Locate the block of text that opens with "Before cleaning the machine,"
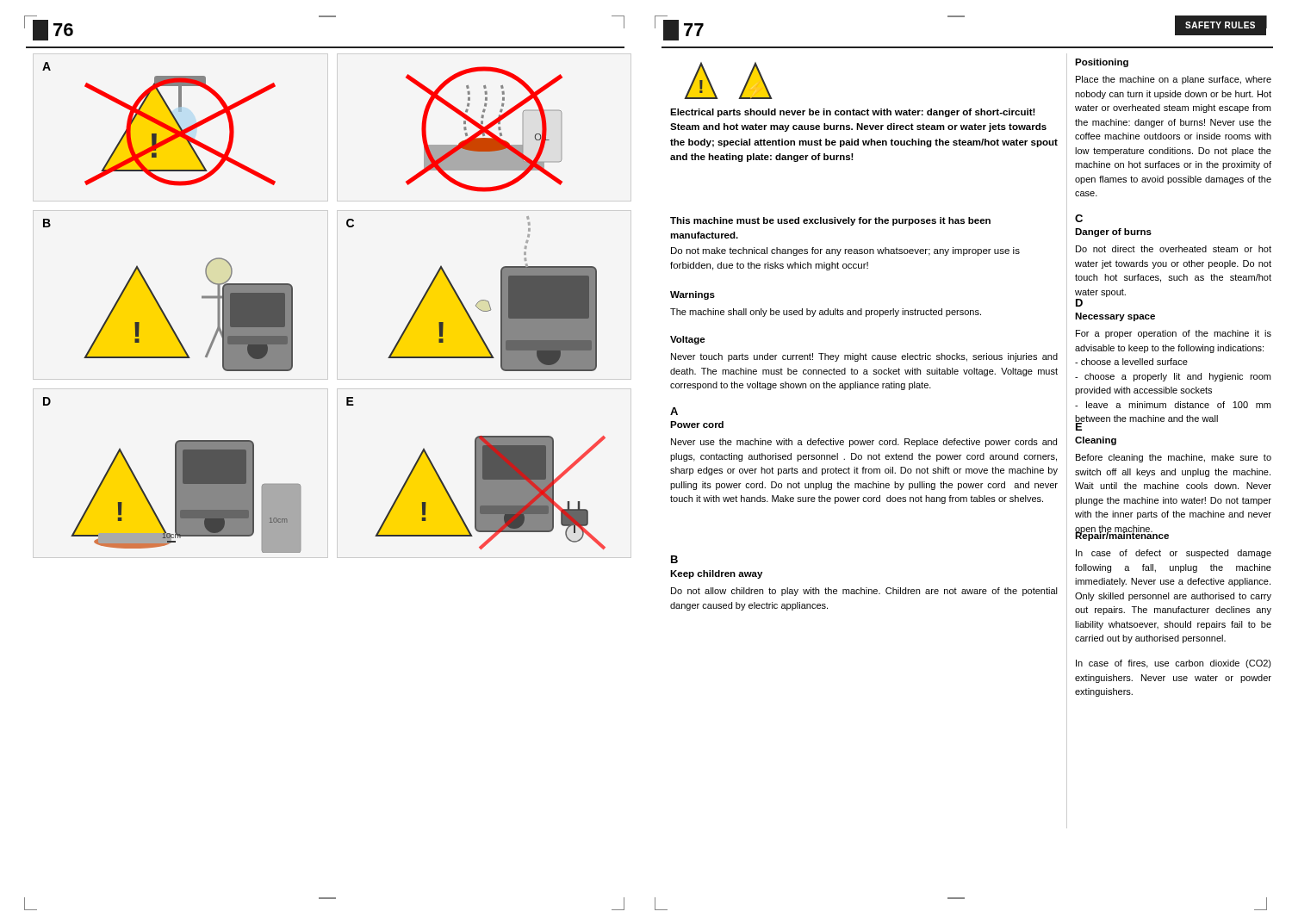Image resolution: width=1292 pixels, height=924 pixels. (x=1173, y=493)
